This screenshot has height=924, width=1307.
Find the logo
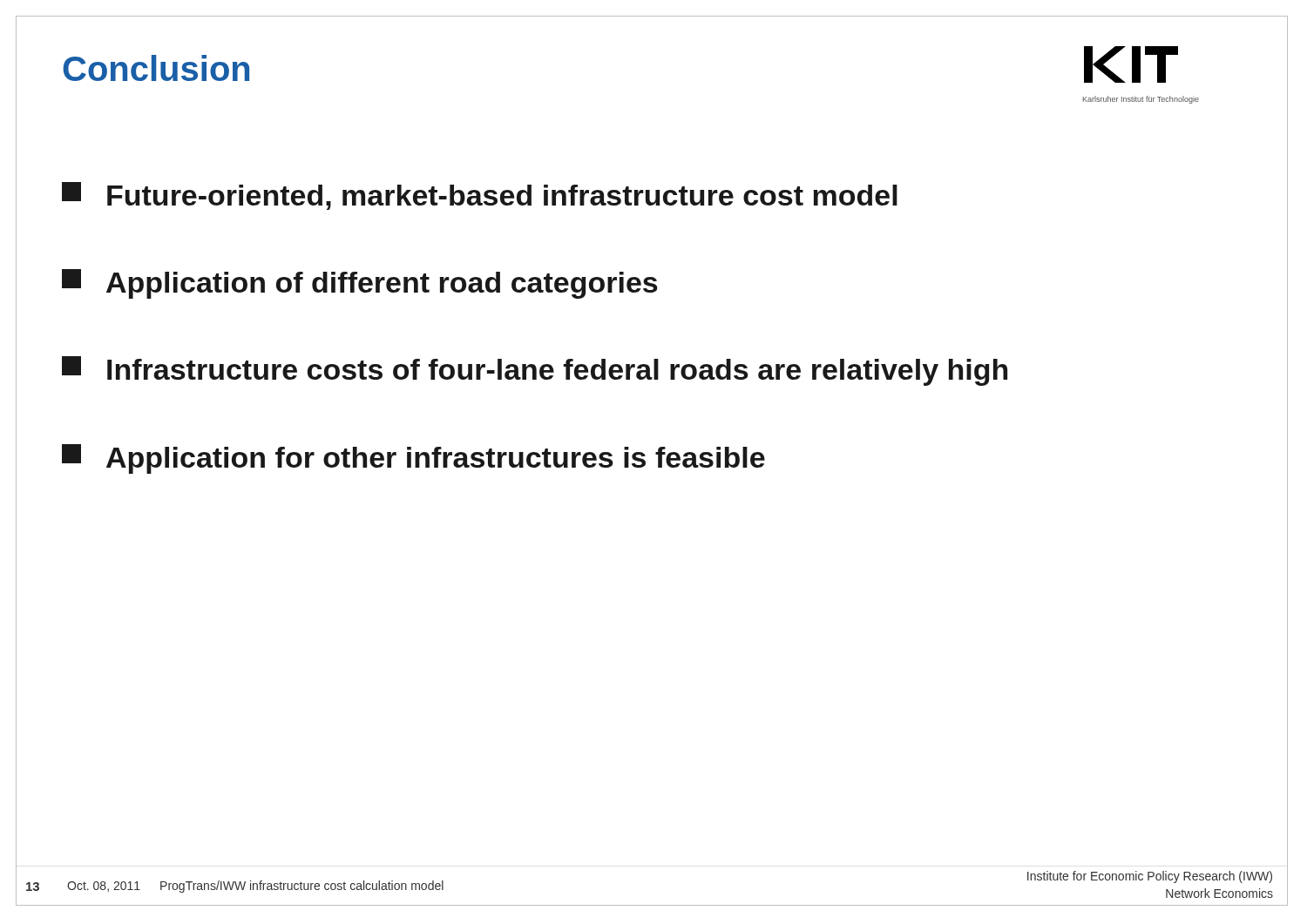coord(1158,78)
